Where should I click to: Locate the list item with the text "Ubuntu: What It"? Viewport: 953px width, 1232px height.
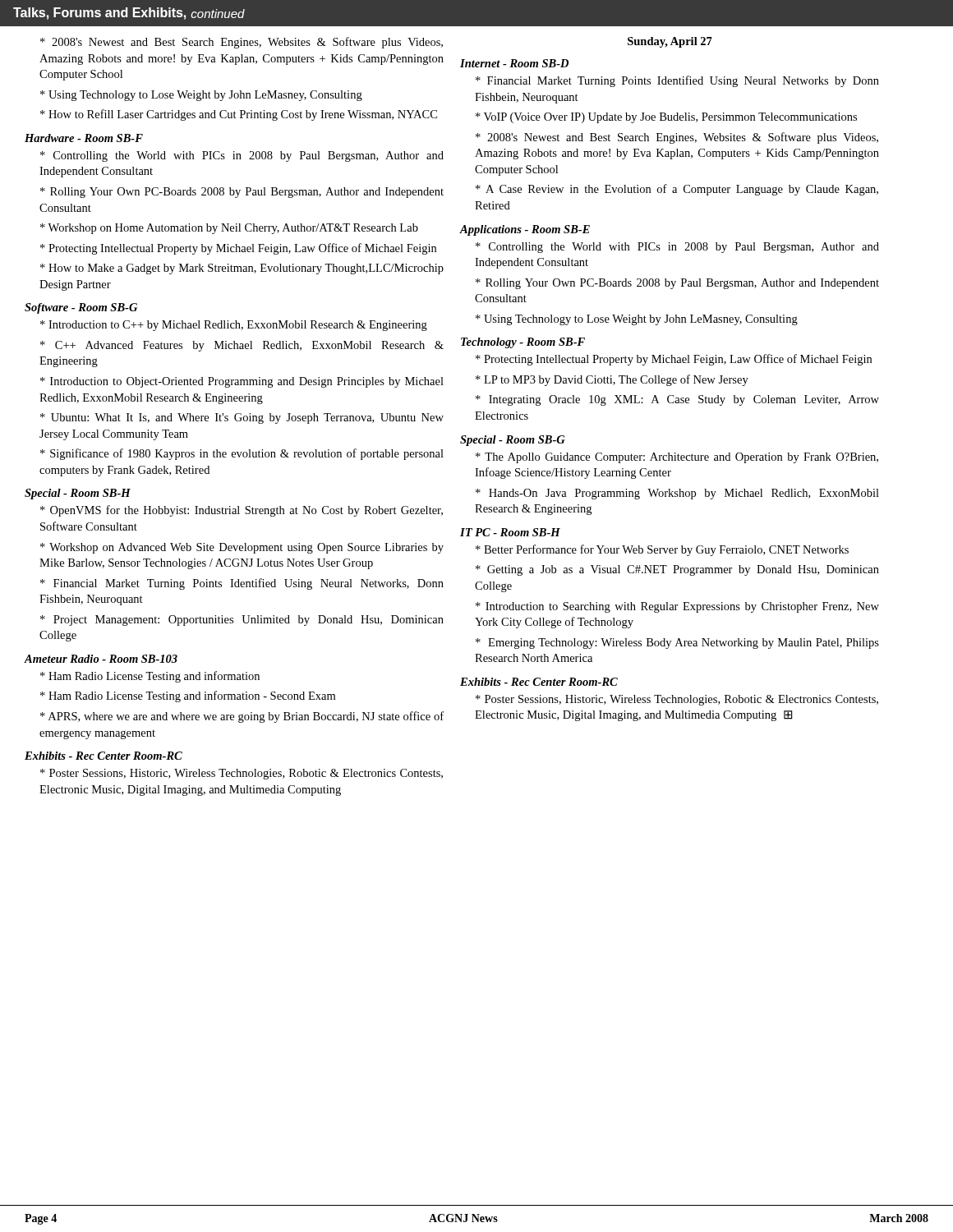(x=242, y=425)
